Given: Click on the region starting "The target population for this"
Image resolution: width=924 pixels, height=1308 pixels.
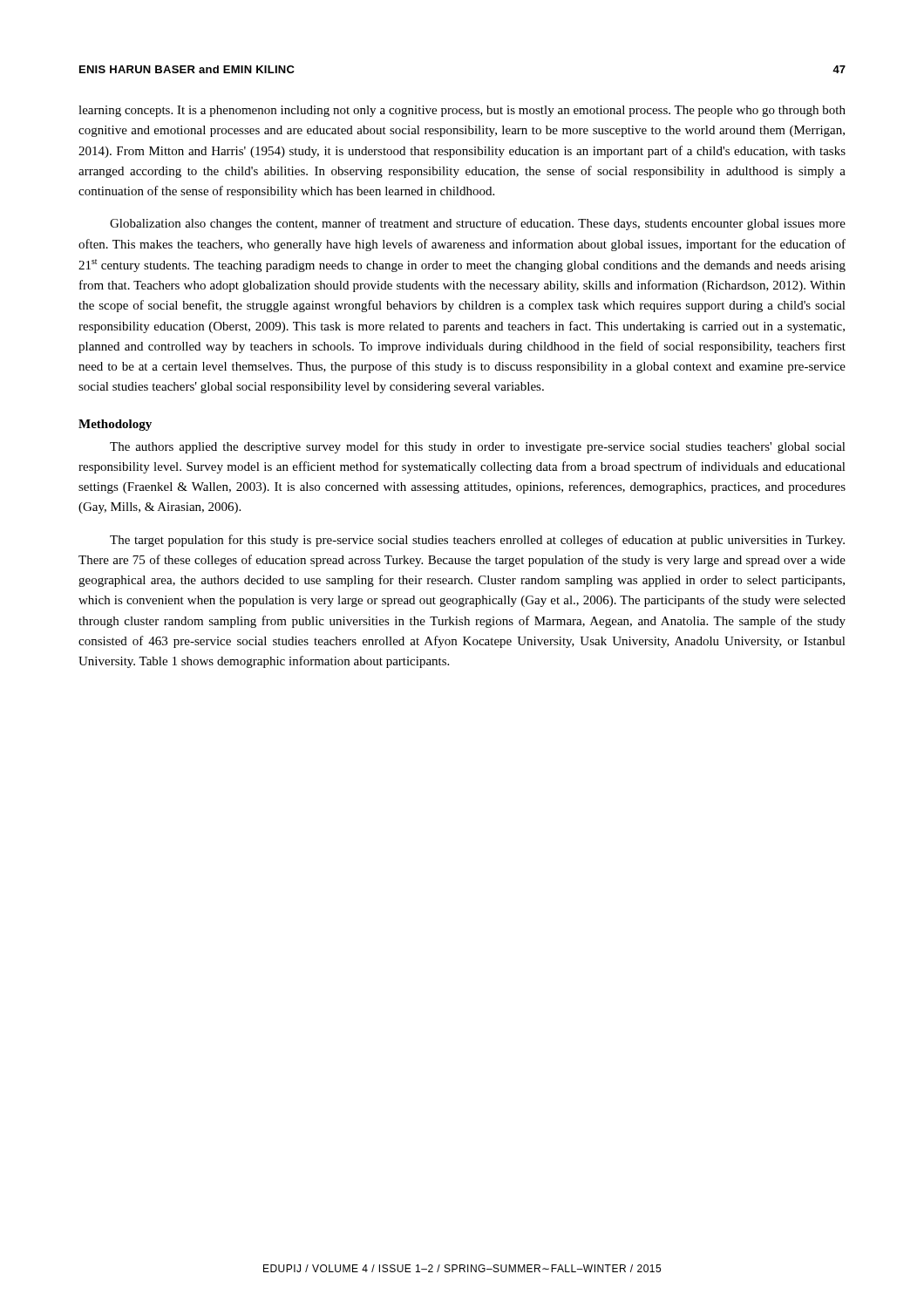Looking at the screenshot, I should [462, 601].
